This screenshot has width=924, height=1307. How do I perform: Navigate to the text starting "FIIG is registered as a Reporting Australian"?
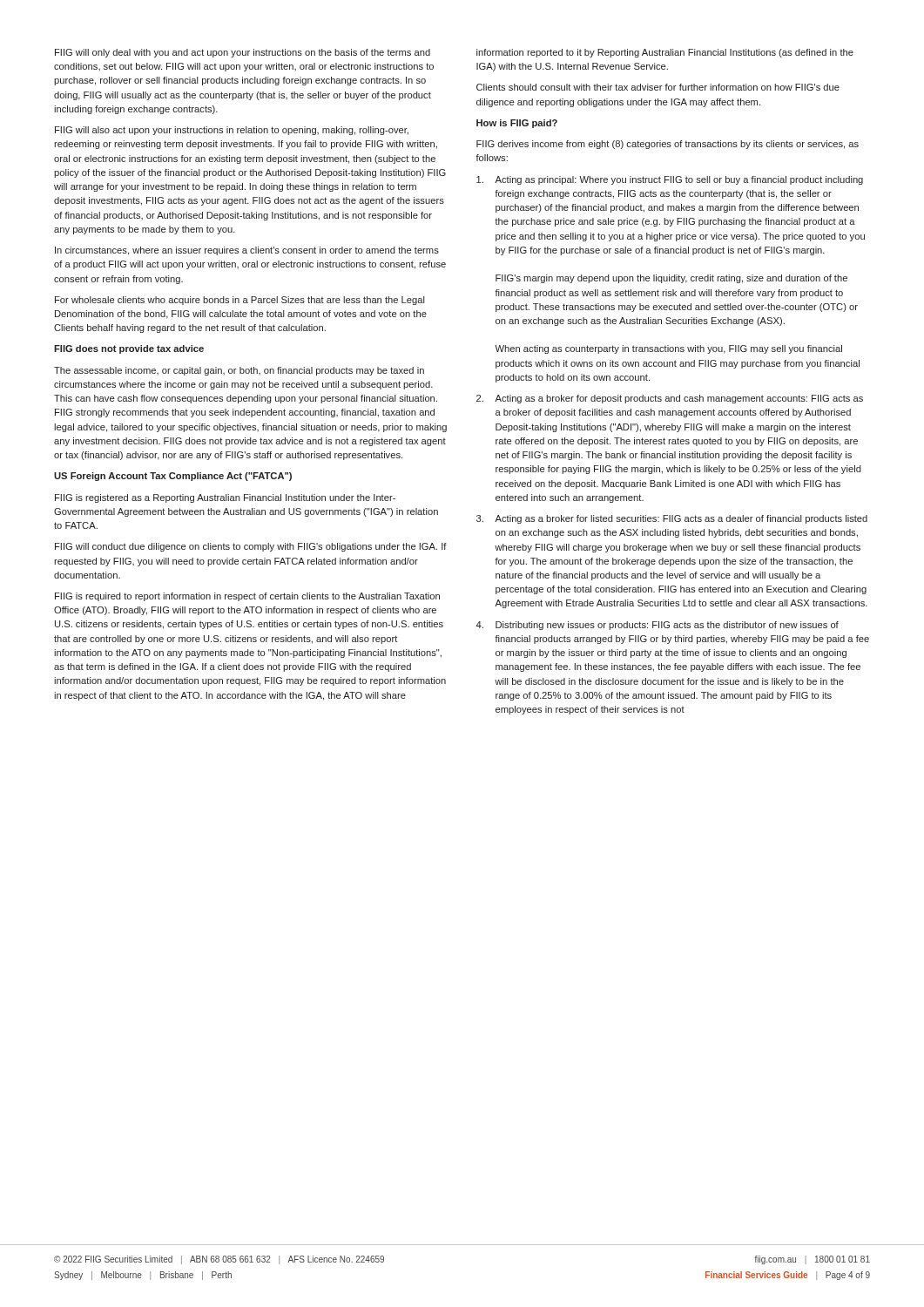pyautogui.click(x=251, y=511)
